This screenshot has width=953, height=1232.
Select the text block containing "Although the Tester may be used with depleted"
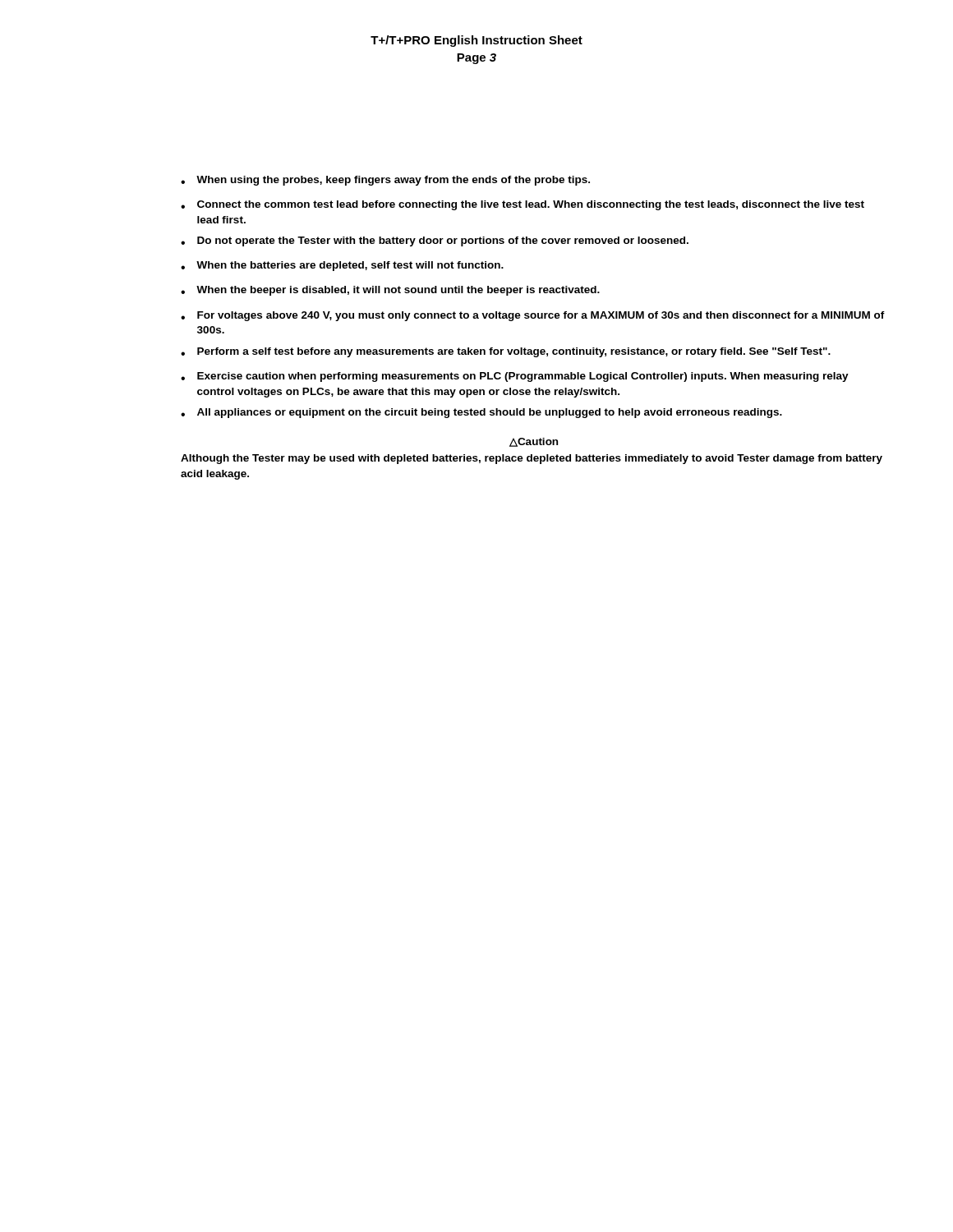tap(532, 466)
